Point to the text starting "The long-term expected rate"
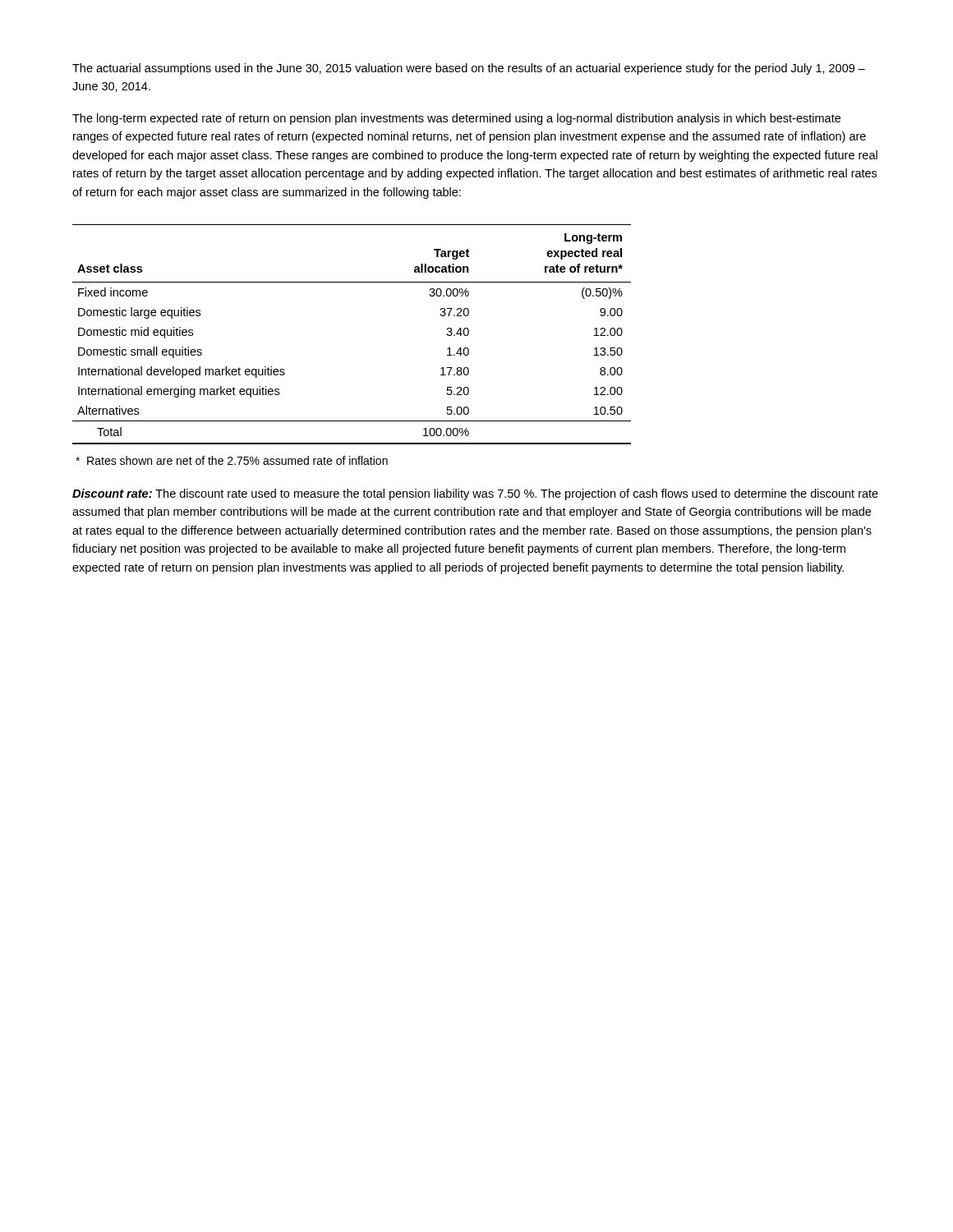The image size is (953, 1232). click(475, 155)
